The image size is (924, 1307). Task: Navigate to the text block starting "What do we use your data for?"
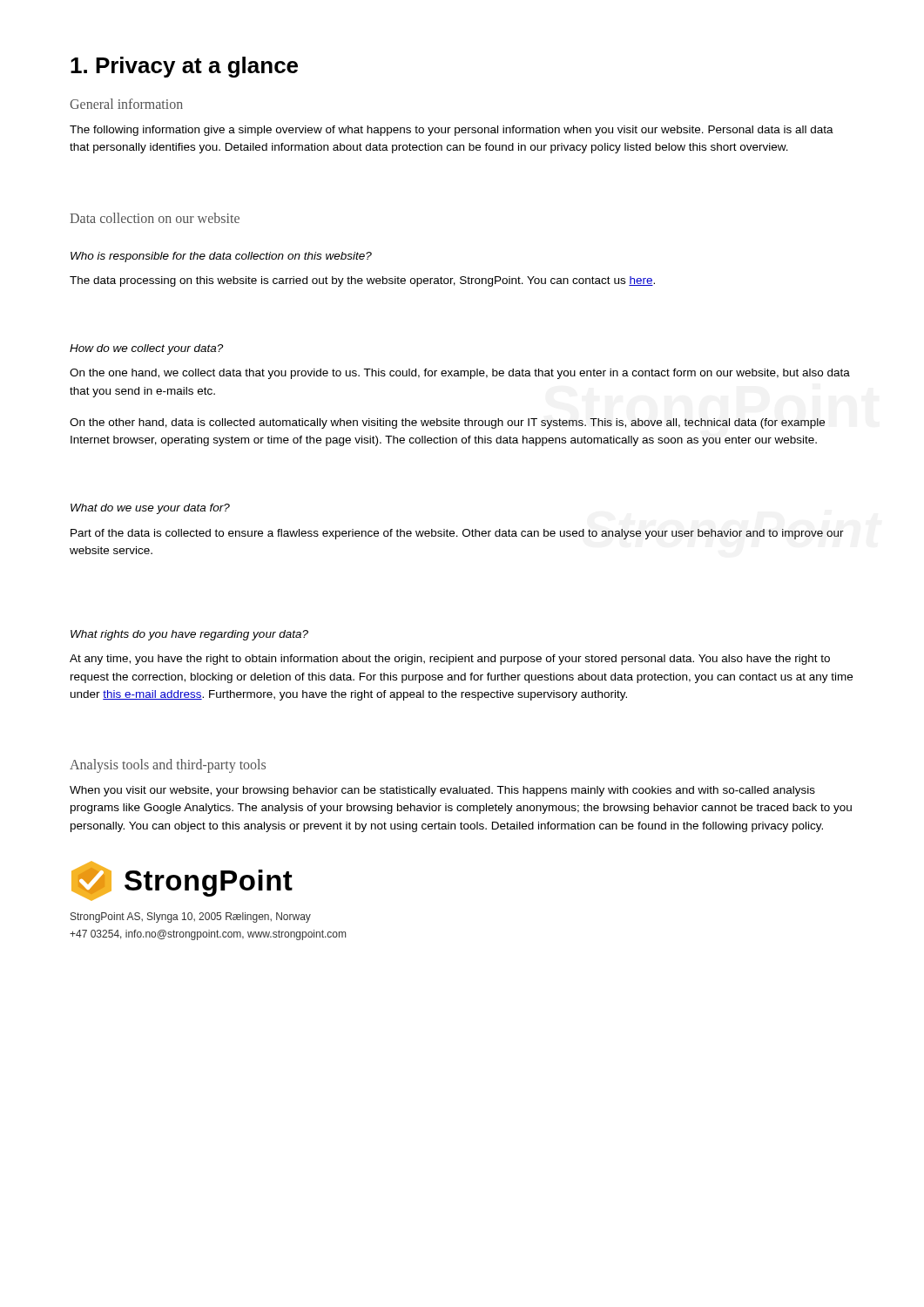pyautogui.click(x=150, y=509)
